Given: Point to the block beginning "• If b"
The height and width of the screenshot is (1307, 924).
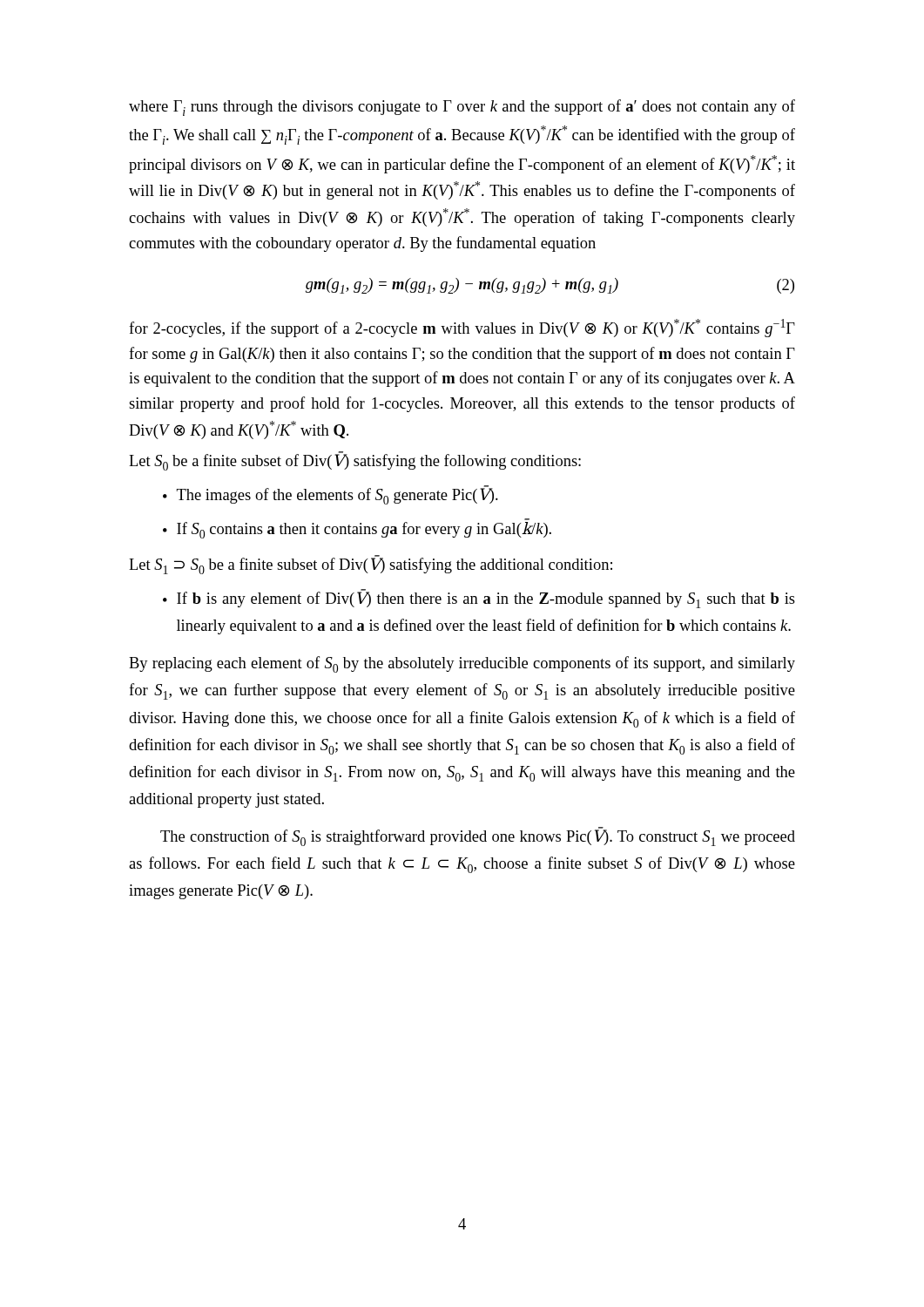Looking at the screenshot, I should [x=479, y=613].
